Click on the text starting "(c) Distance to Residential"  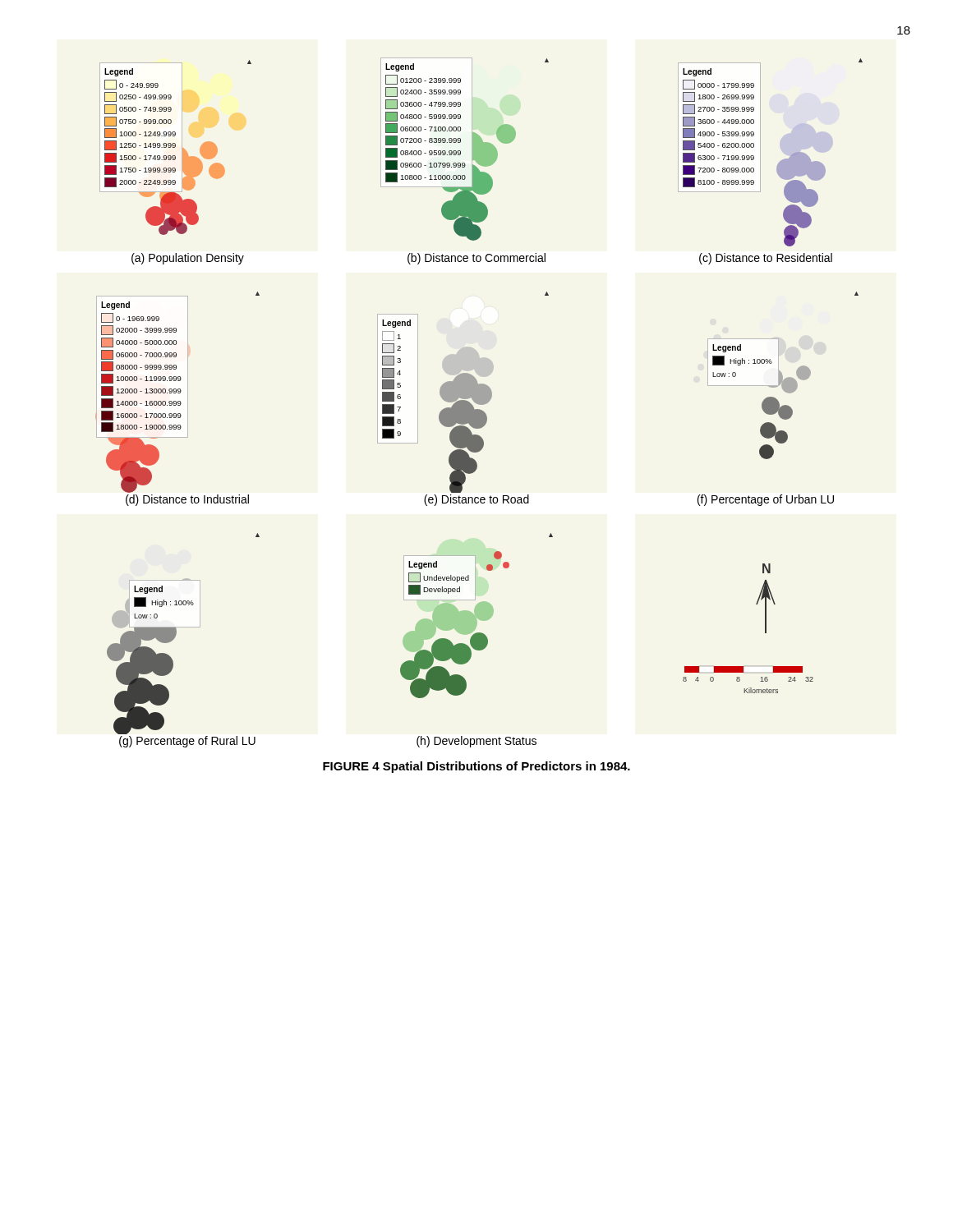(x=766, y=258)
